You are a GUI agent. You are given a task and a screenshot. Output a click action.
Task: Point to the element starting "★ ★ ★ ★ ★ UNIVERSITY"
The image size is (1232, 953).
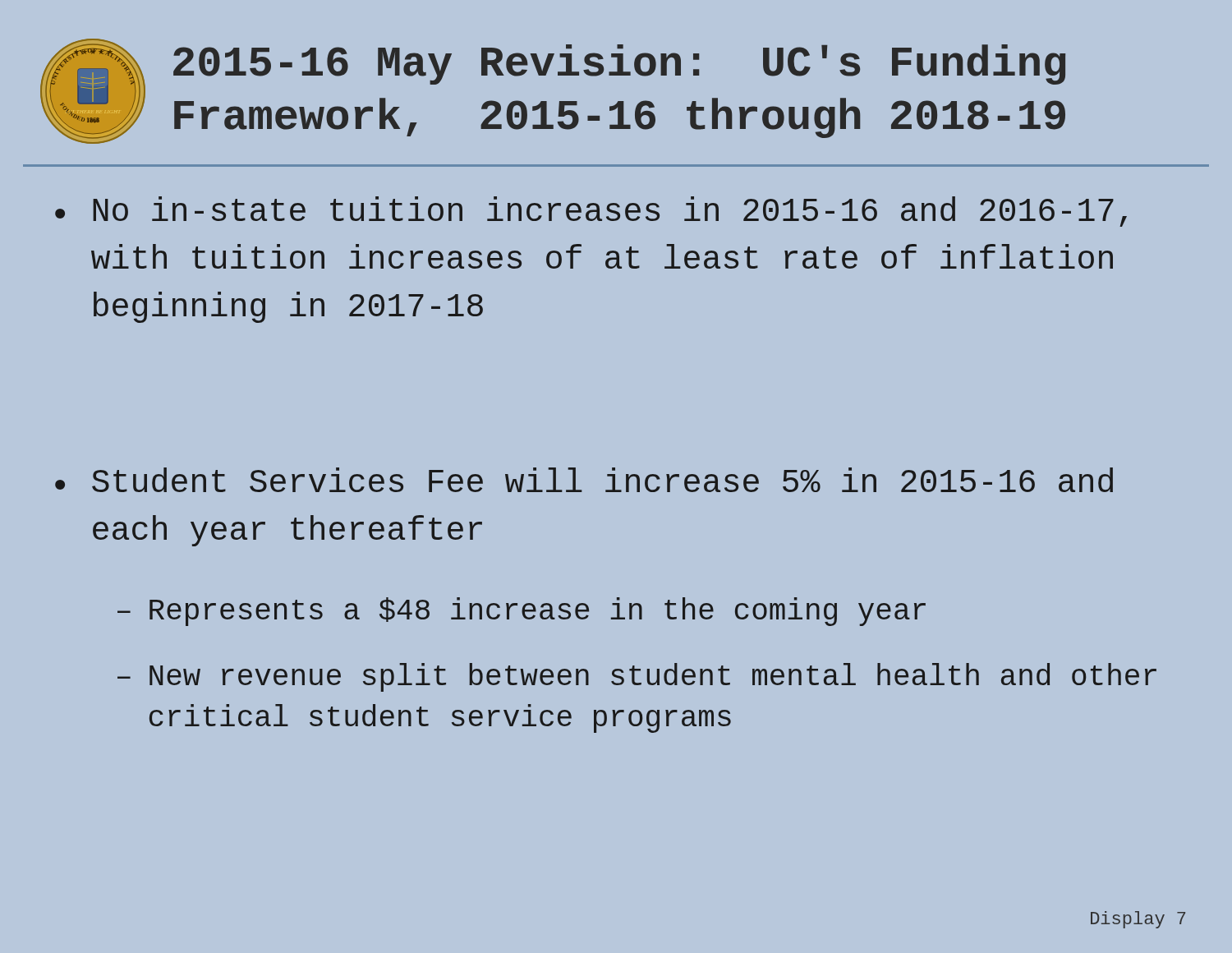point(554,91)
